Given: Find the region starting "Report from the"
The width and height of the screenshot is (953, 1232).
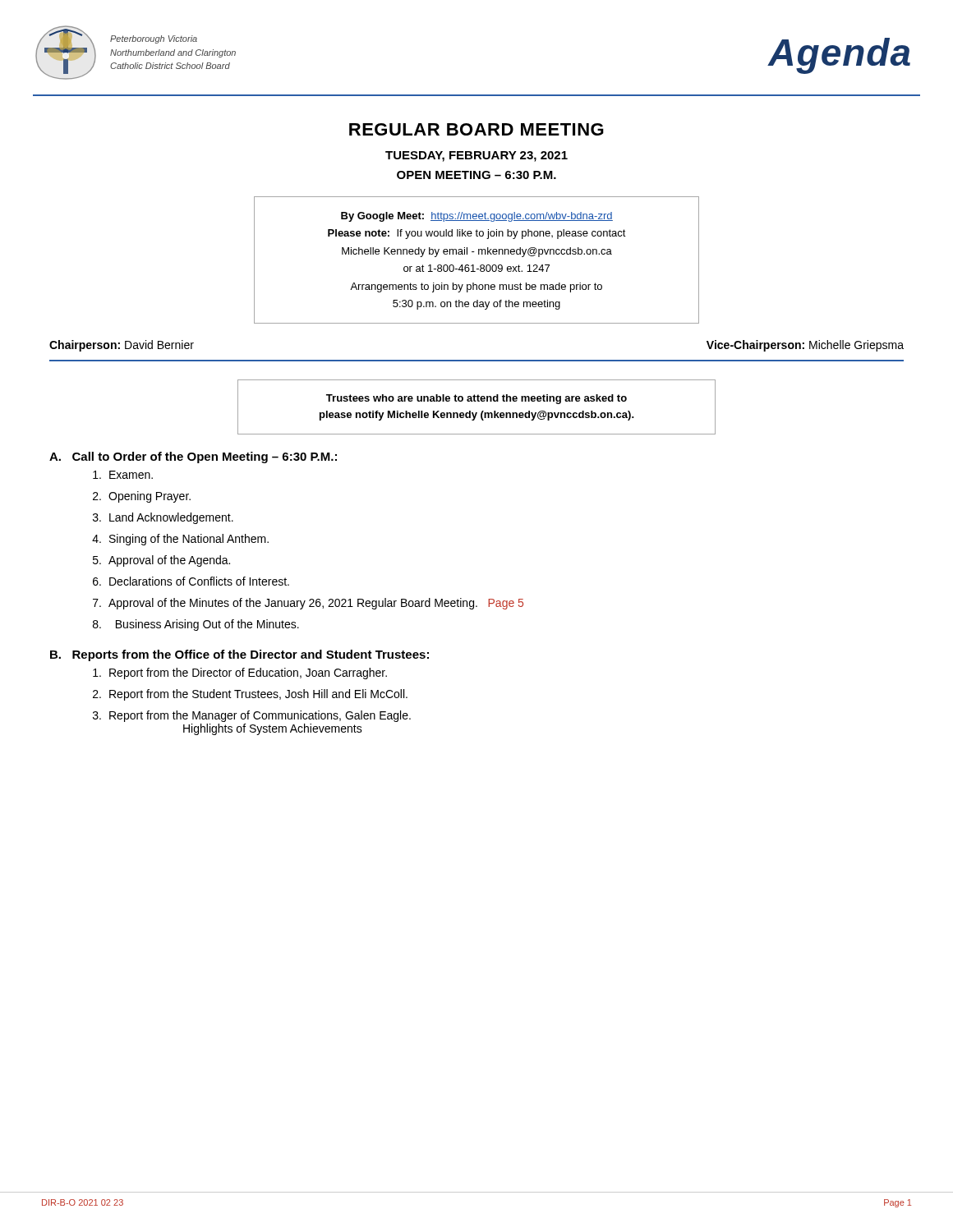Looking at the screenshot, I should coord(240,673).
